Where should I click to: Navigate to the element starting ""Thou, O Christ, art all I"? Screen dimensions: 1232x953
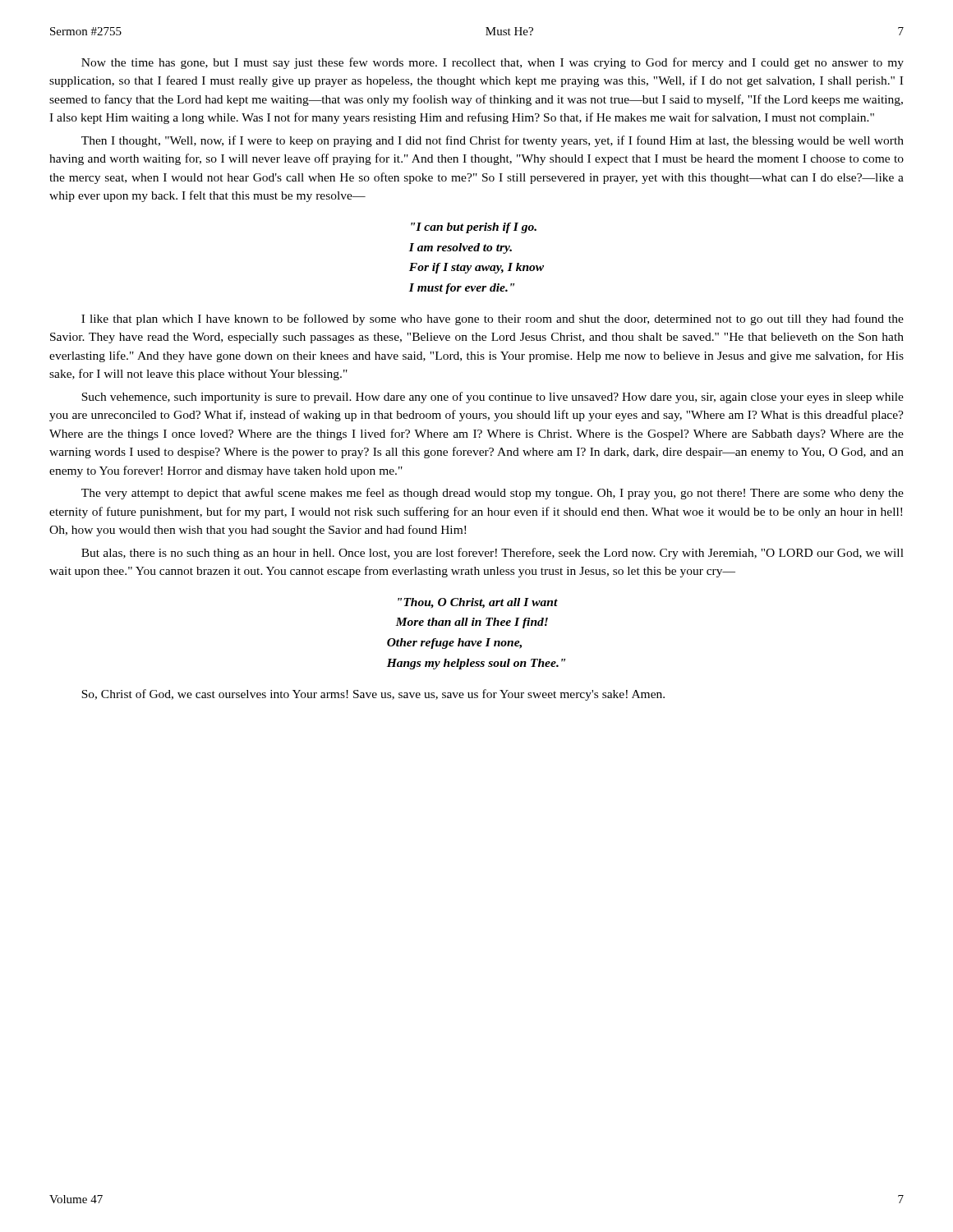click(476, 633)
